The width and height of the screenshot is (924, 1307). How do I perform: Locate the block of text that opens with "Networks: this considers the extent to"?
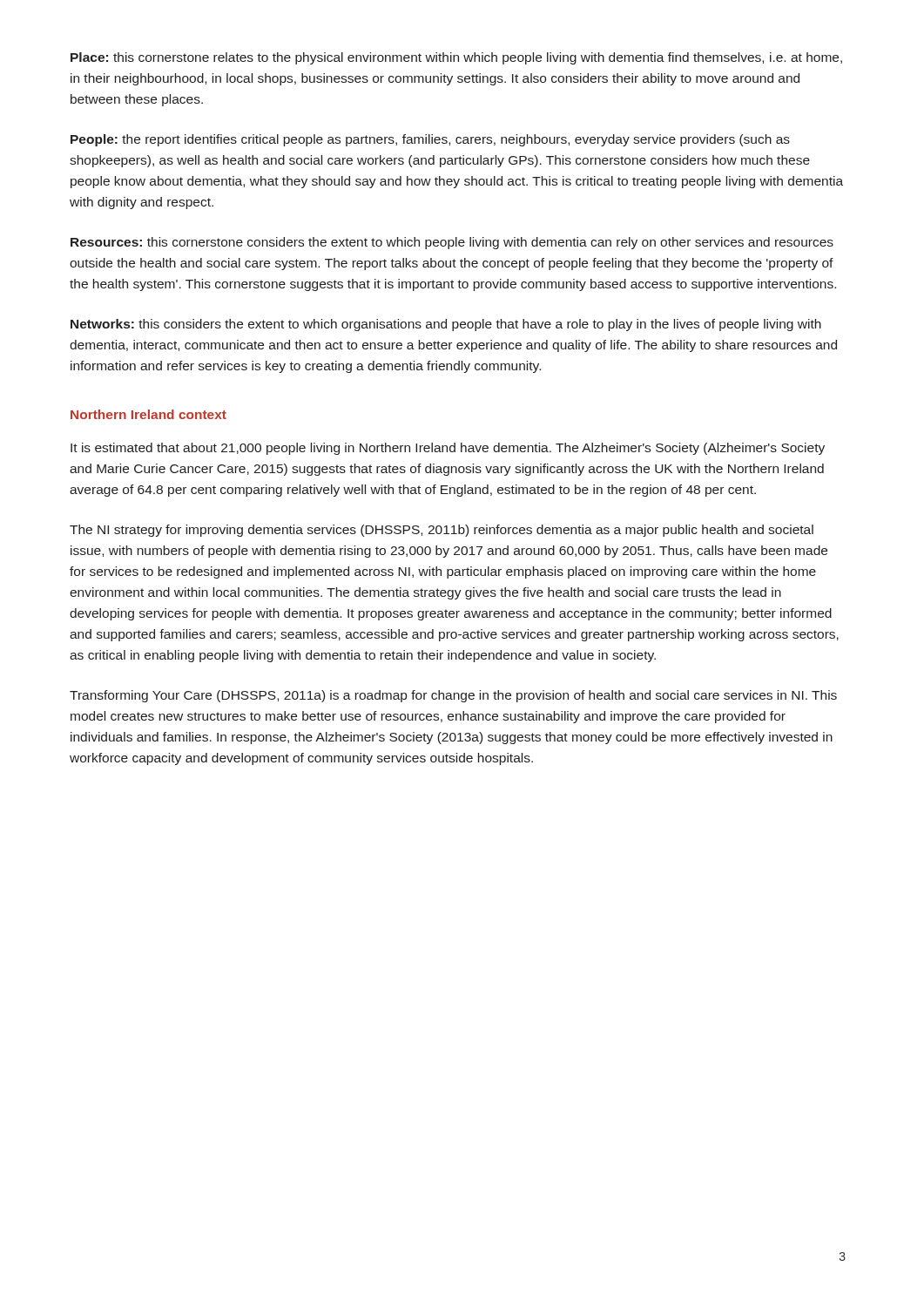(454, 345)
